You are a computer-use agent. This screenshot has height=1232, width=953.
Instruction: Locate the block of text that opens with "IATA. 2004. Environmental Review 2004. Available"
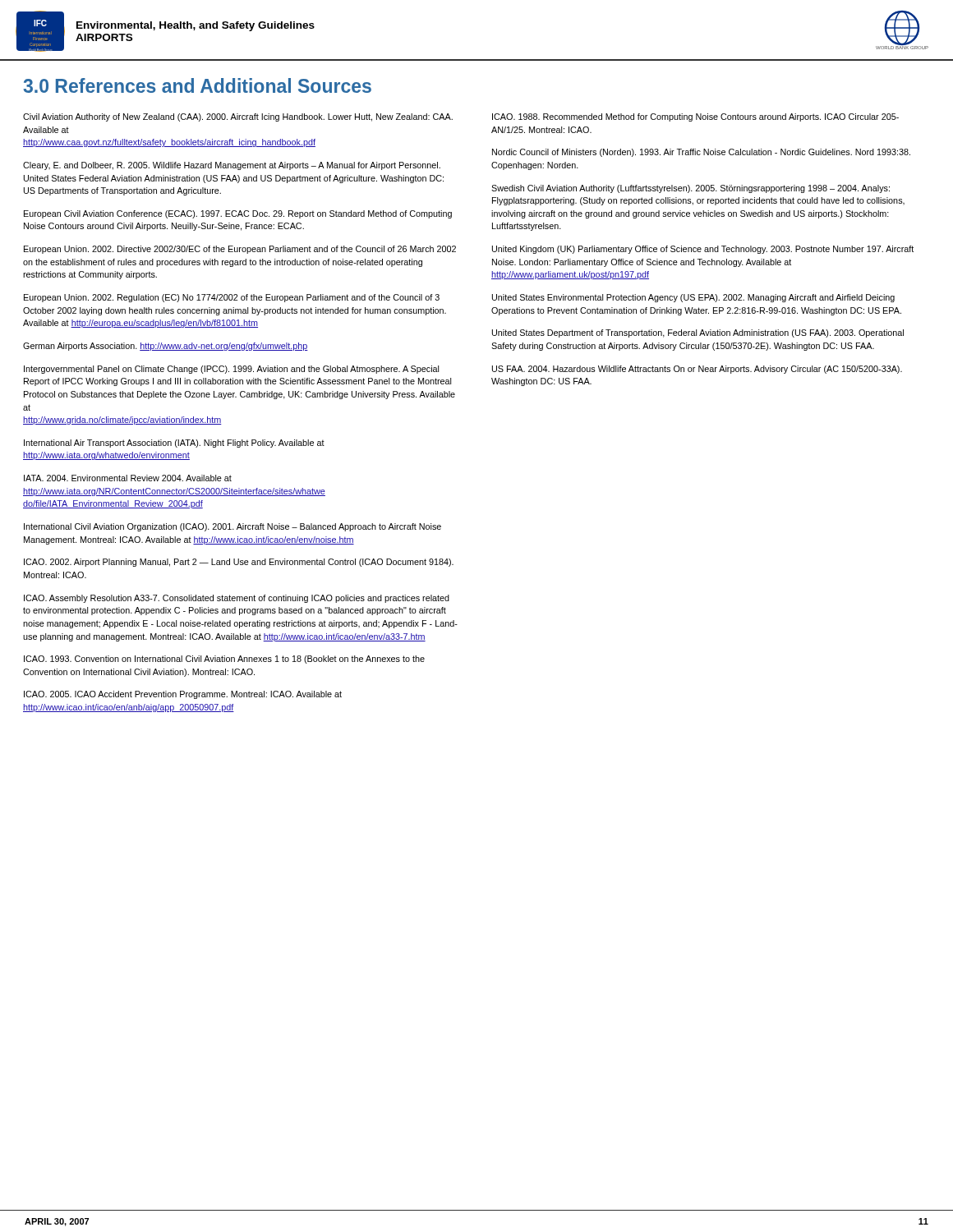174,491
